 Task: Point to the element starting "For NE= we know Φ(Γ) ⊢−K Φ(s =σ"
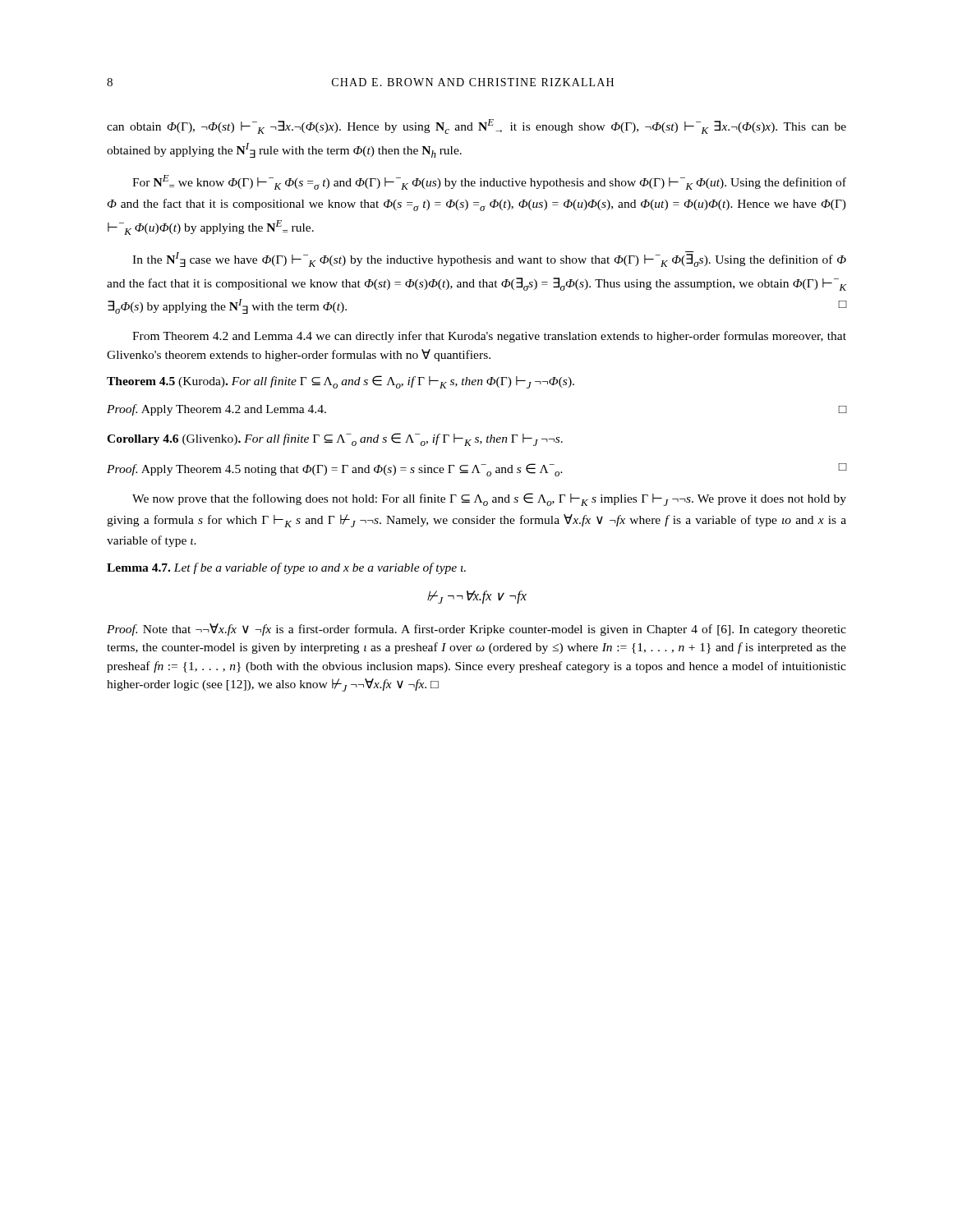pos(476,204)
